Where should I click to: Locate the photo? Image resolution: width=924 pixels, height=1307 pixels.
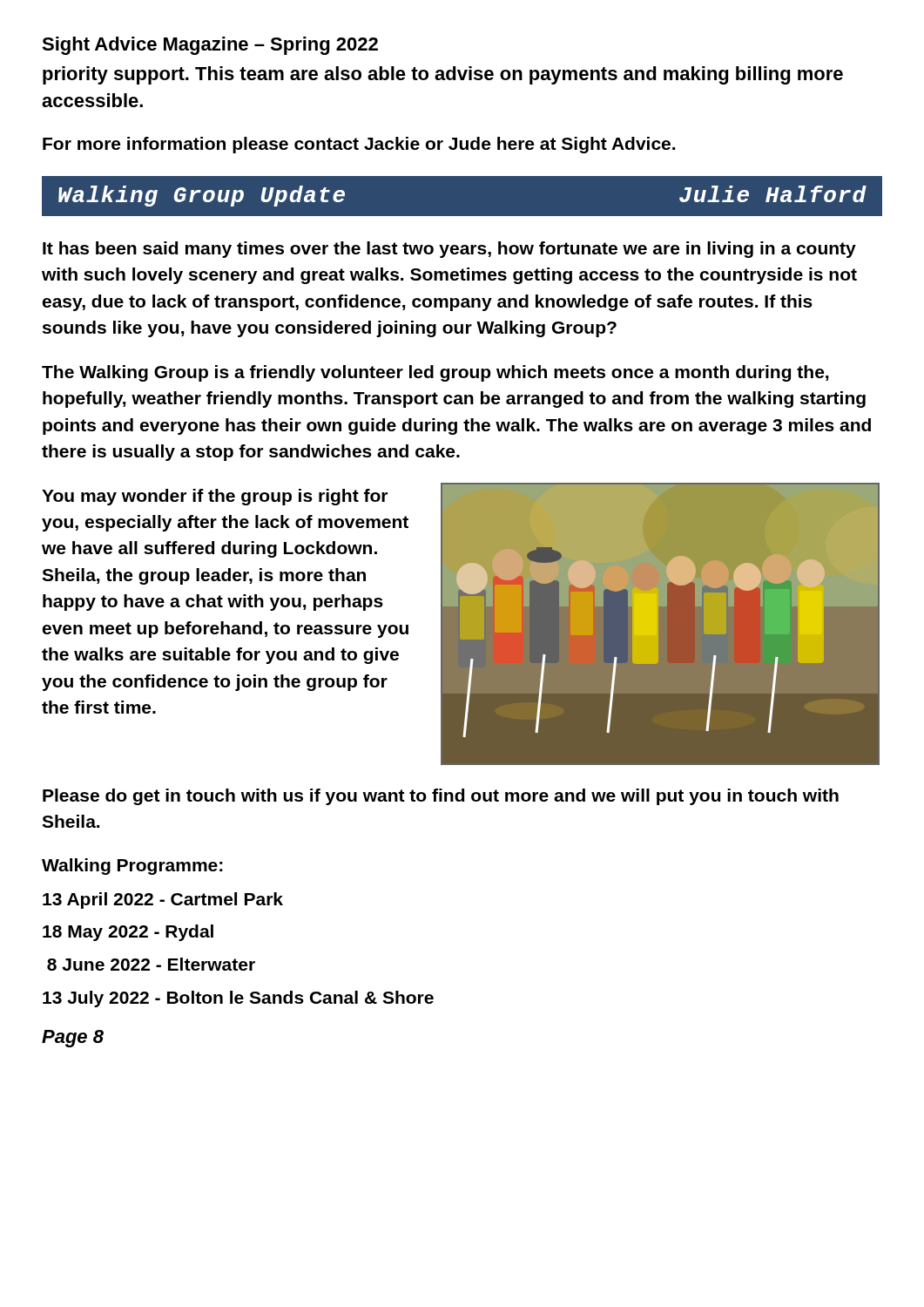pyautogui.click(x=661, y=623)
